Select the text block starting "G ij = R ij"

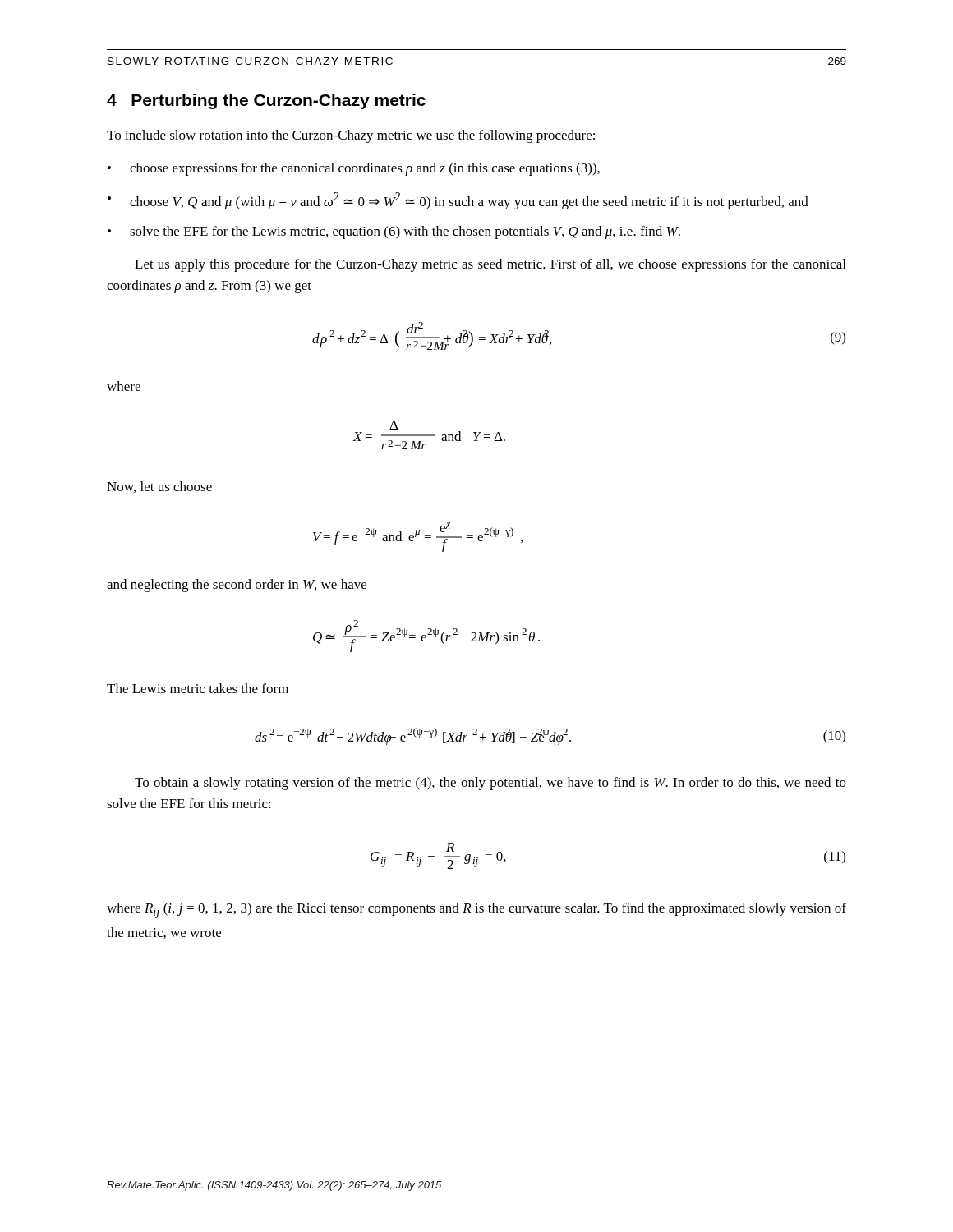click(x=451, y=856)
